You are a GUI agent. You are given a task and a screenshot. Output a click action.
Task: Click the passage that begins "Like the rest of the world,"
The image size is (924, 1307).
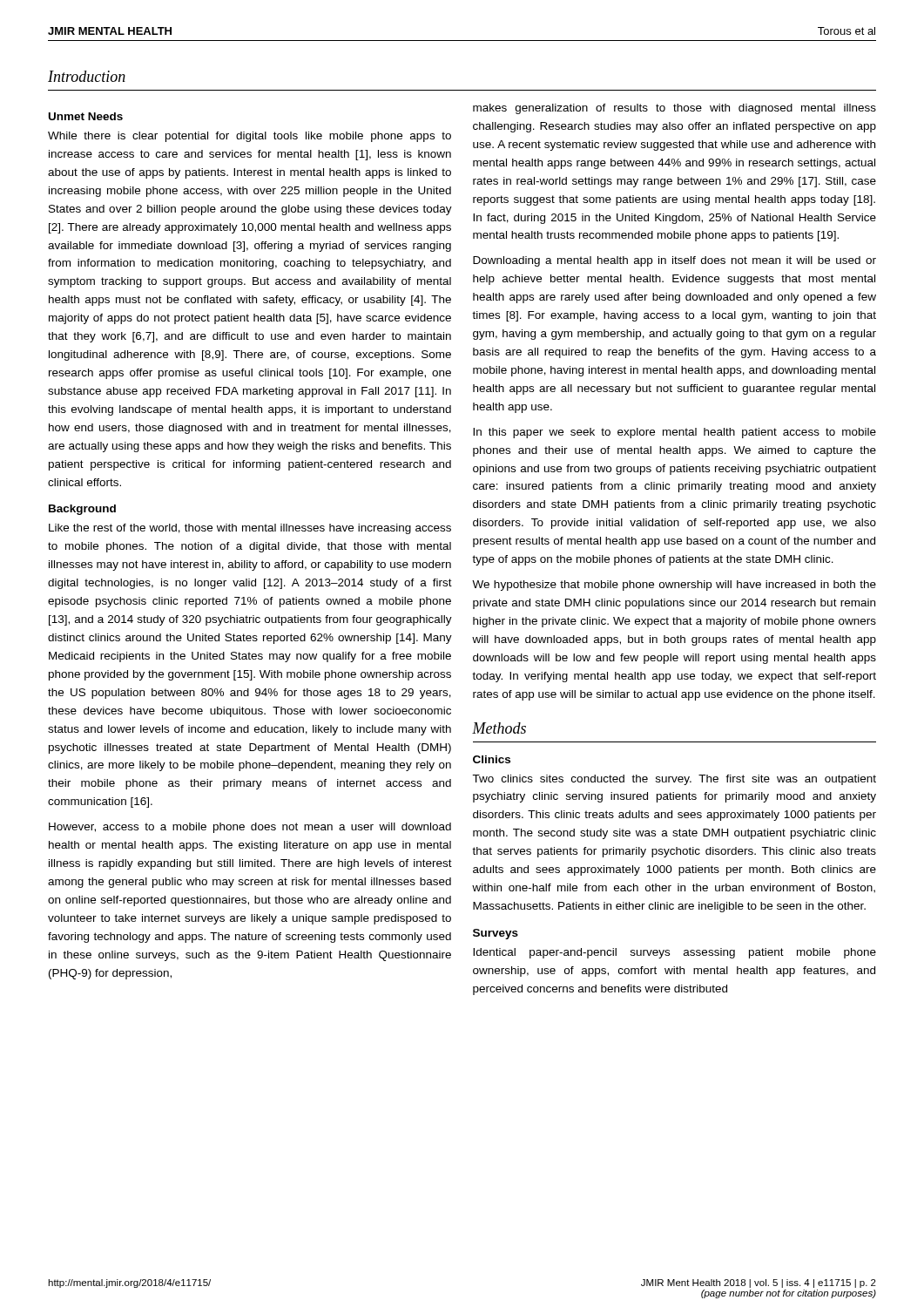pyautogui.click(x=250, y=665)
